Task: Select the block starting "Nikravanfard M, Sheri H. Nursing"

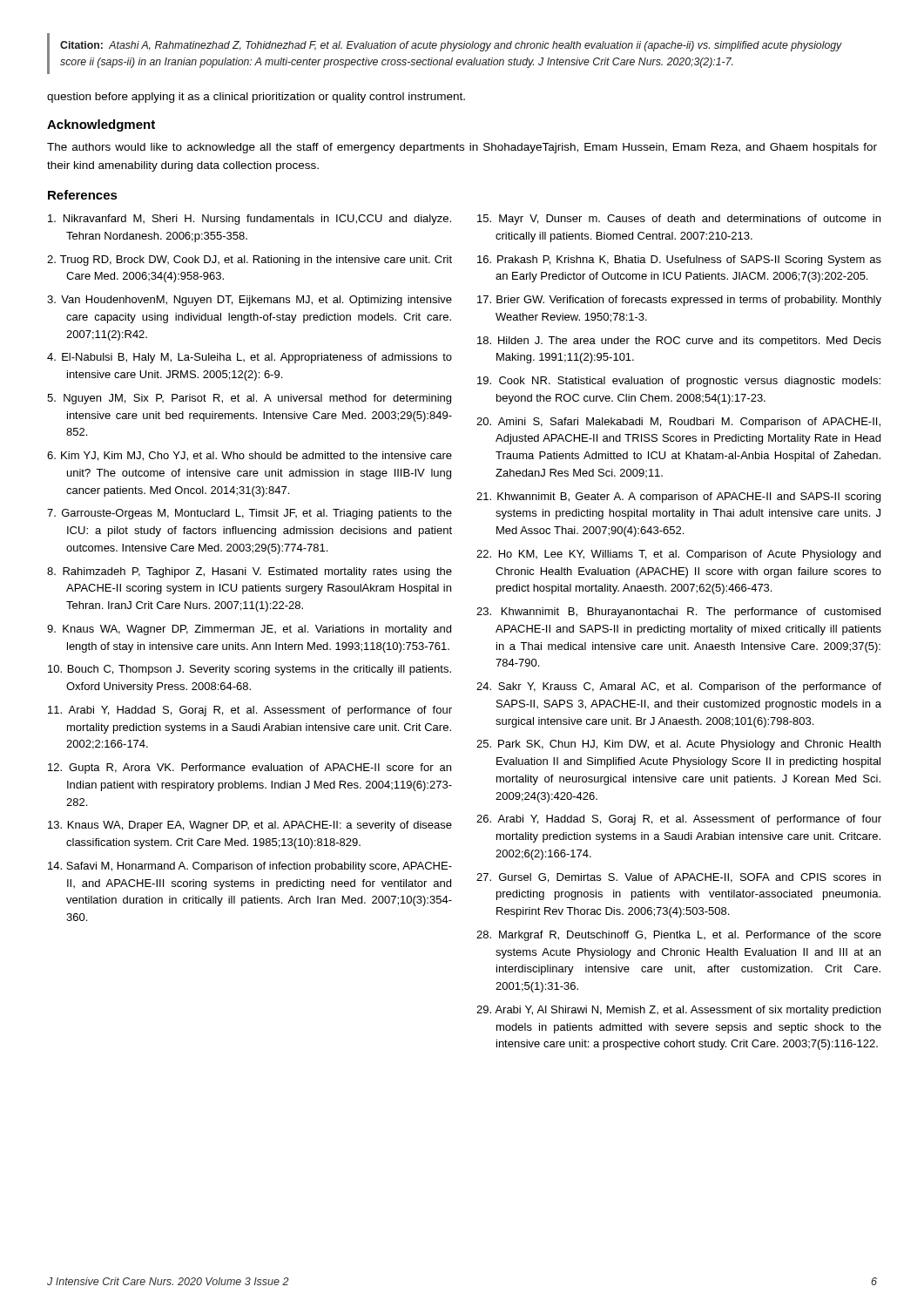Action: click(x=250, y=227)
